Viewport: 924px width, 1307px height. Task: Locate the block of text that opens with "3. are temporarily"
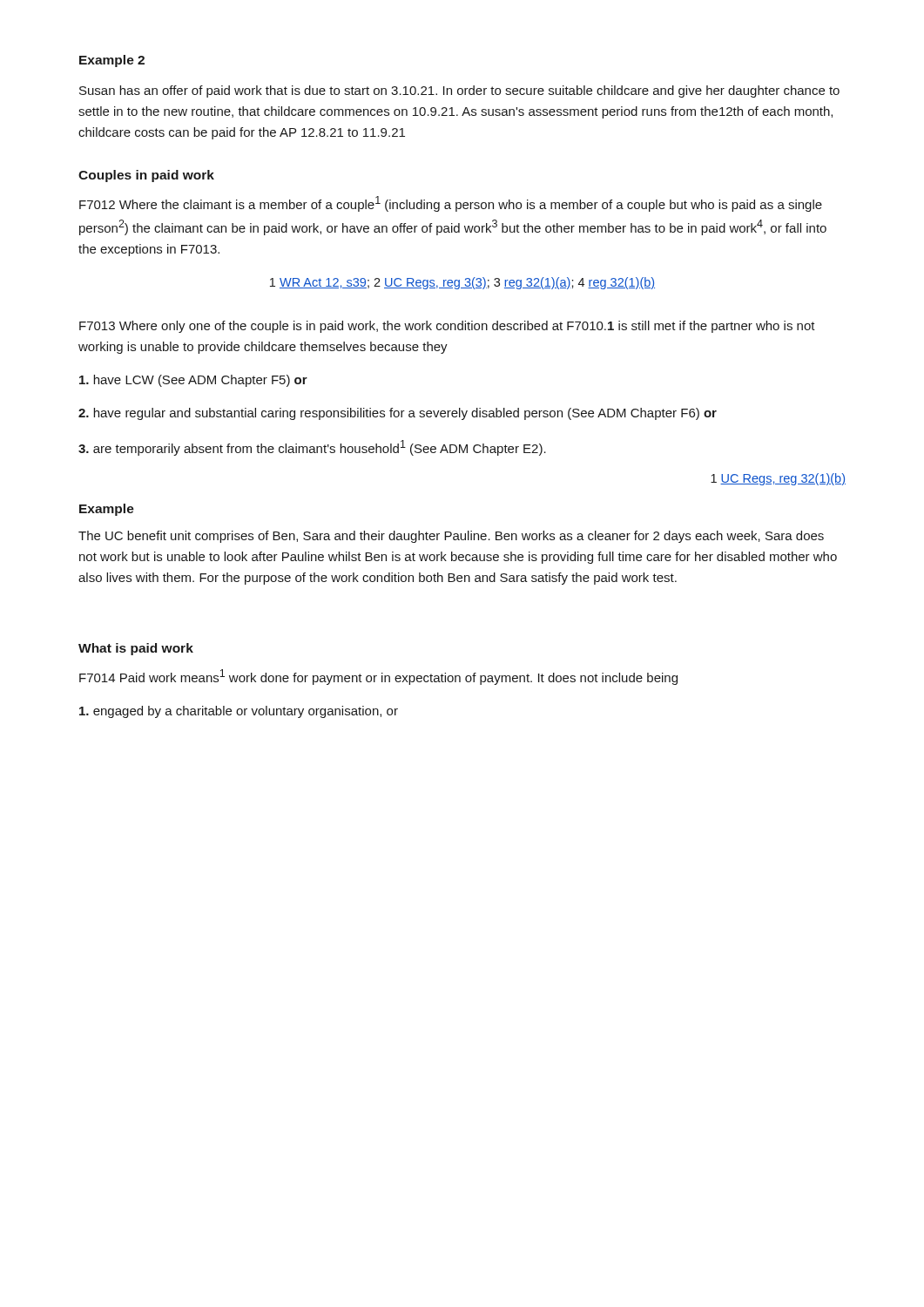(x=312, y=447)
